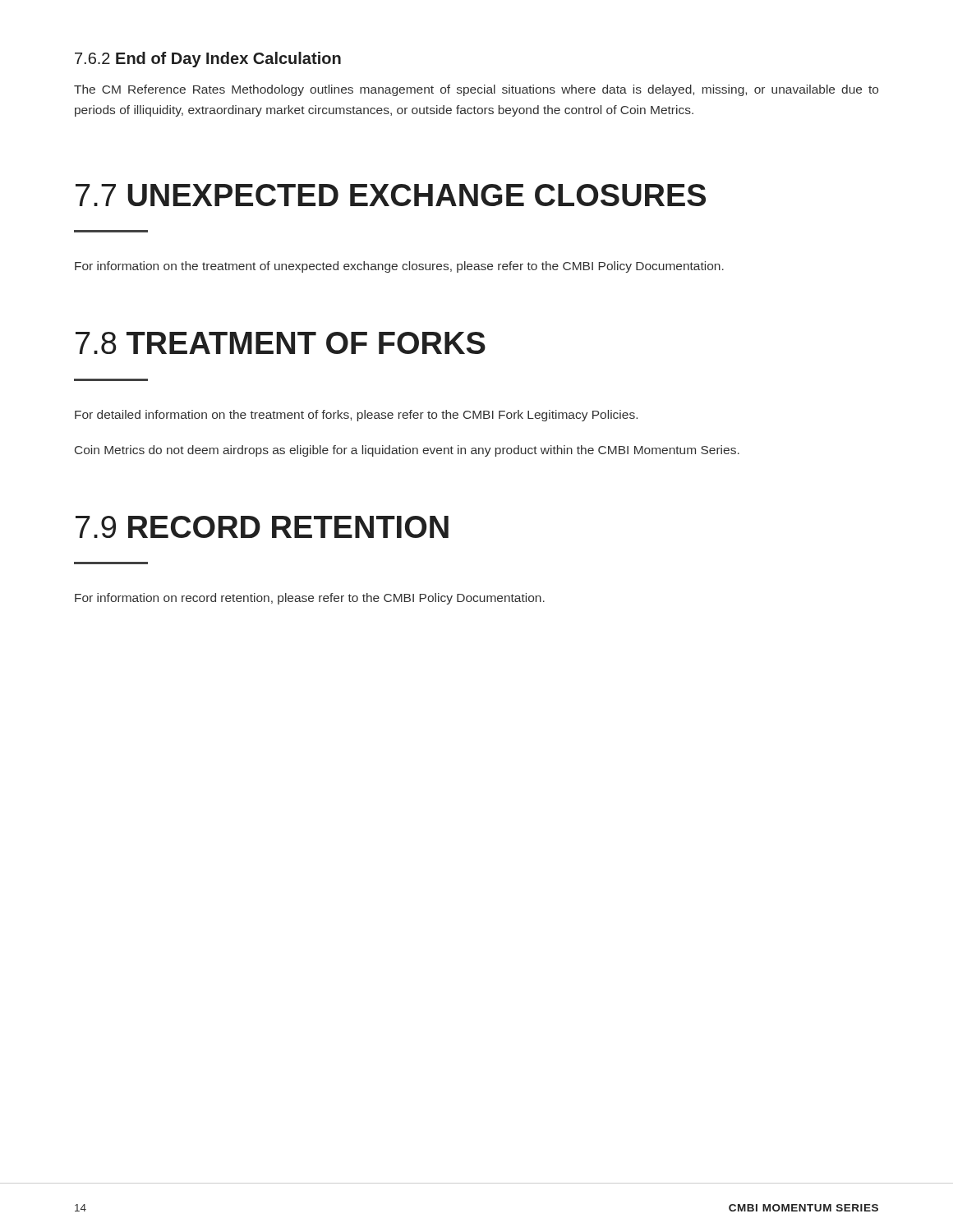Navigate to the block starting "For information on record retention, please refer"
Screen dimensions: 1232x953
coord(310,598)
